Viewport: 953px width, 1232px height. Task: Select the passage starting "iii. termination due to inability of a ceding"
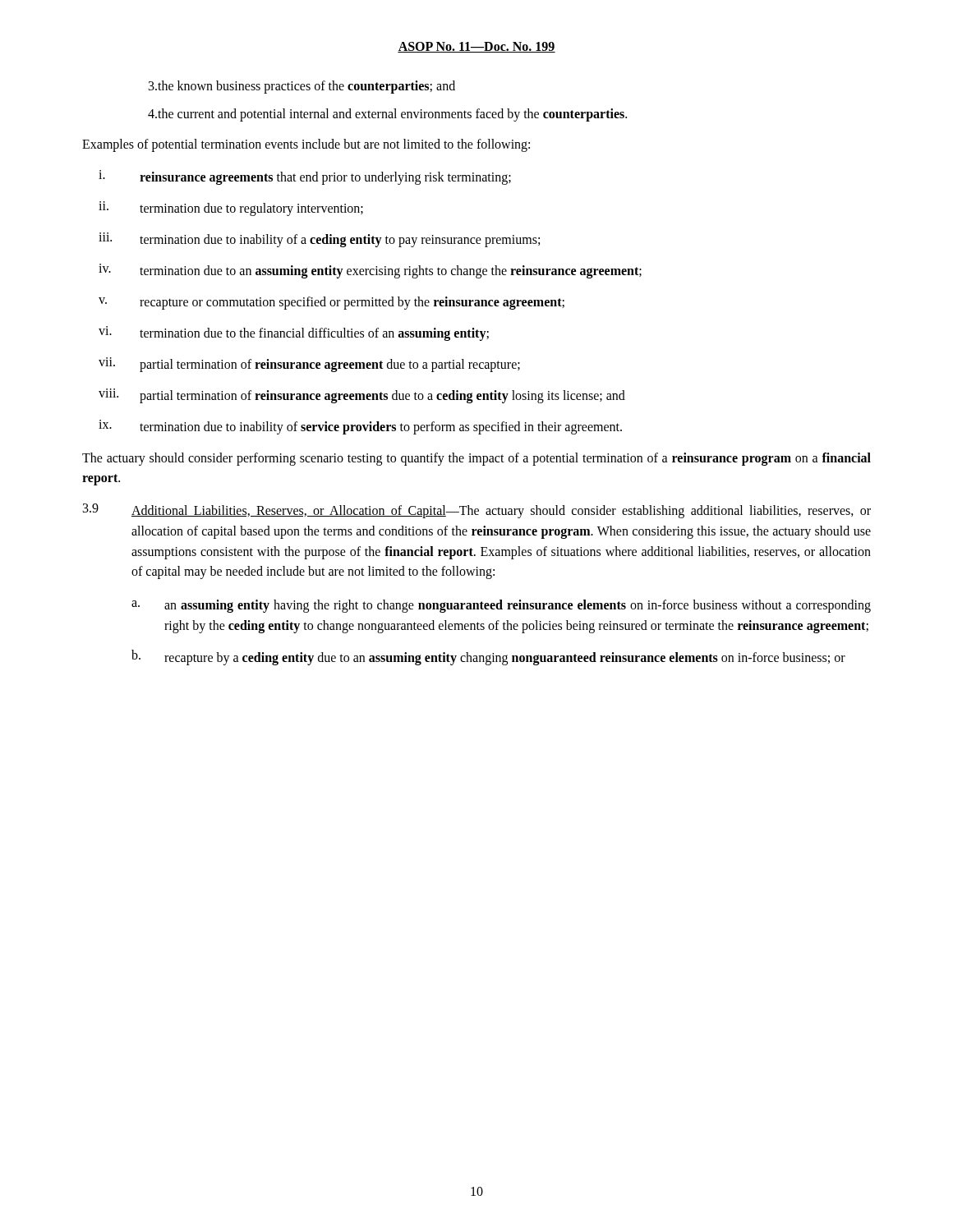click(x=476, y=240)
